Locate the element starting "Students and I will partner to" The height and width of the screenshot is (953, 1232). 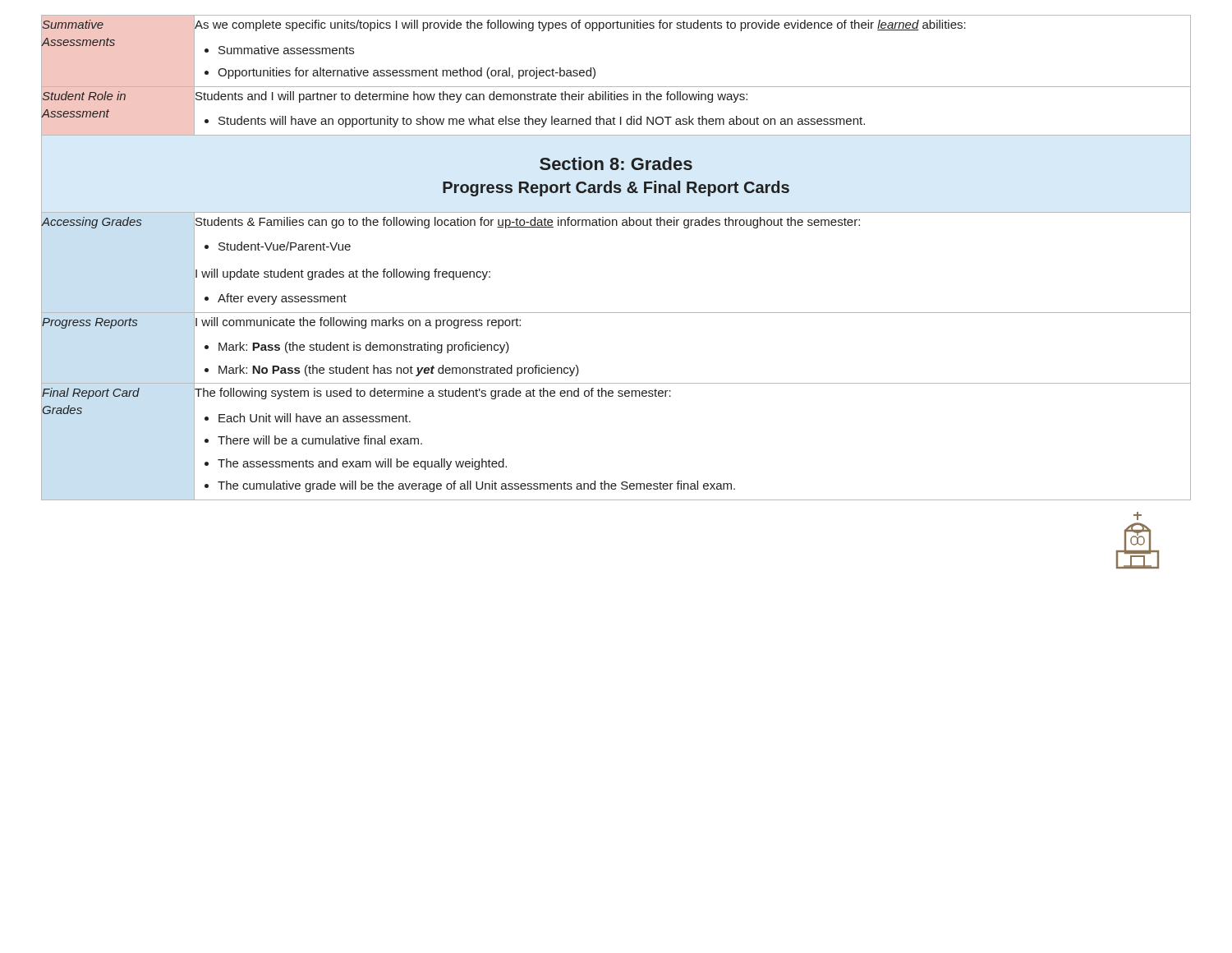click(692, 108)
